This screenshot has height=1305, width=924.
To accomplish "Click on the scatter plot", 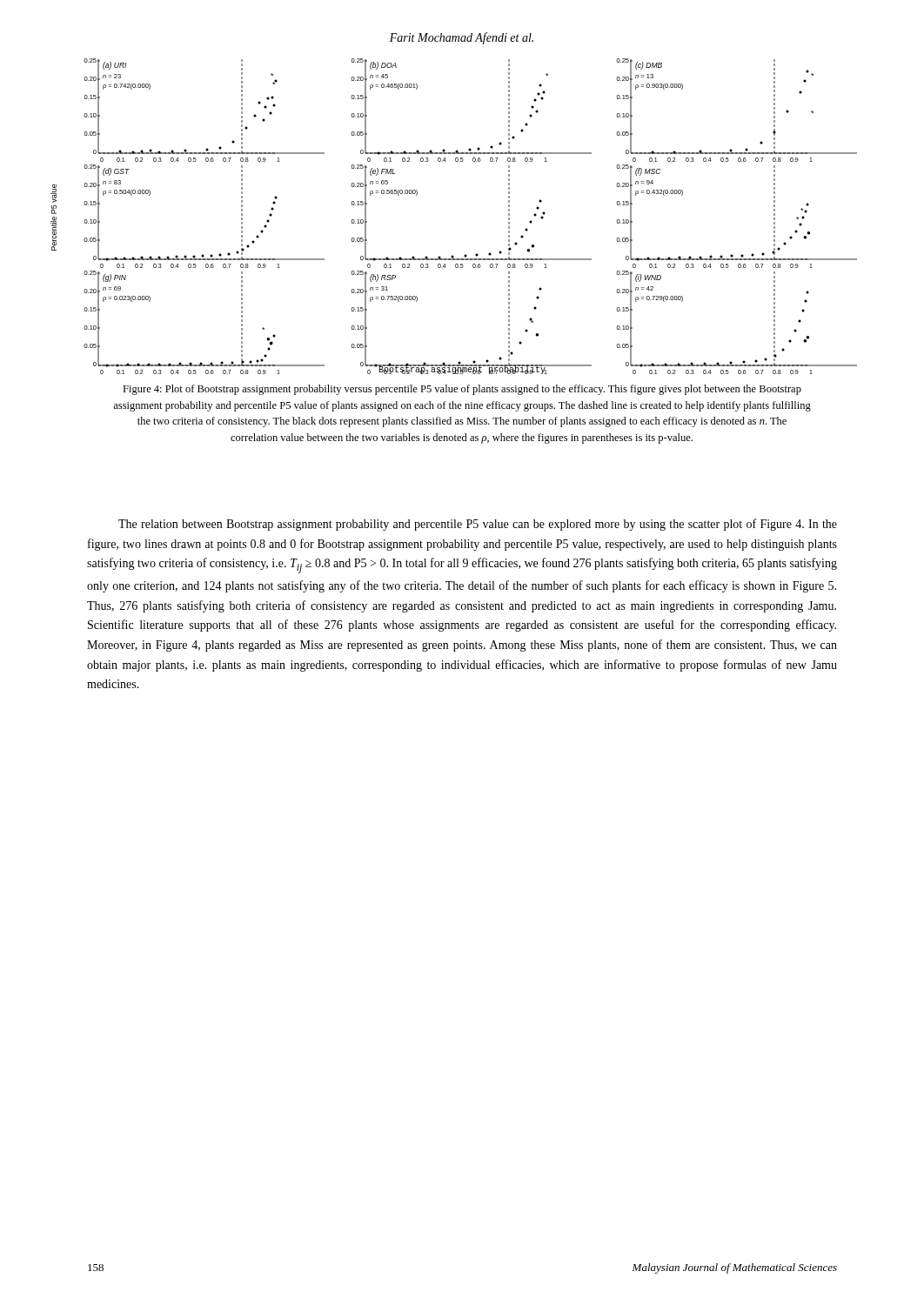I will (x=462, y=215).
